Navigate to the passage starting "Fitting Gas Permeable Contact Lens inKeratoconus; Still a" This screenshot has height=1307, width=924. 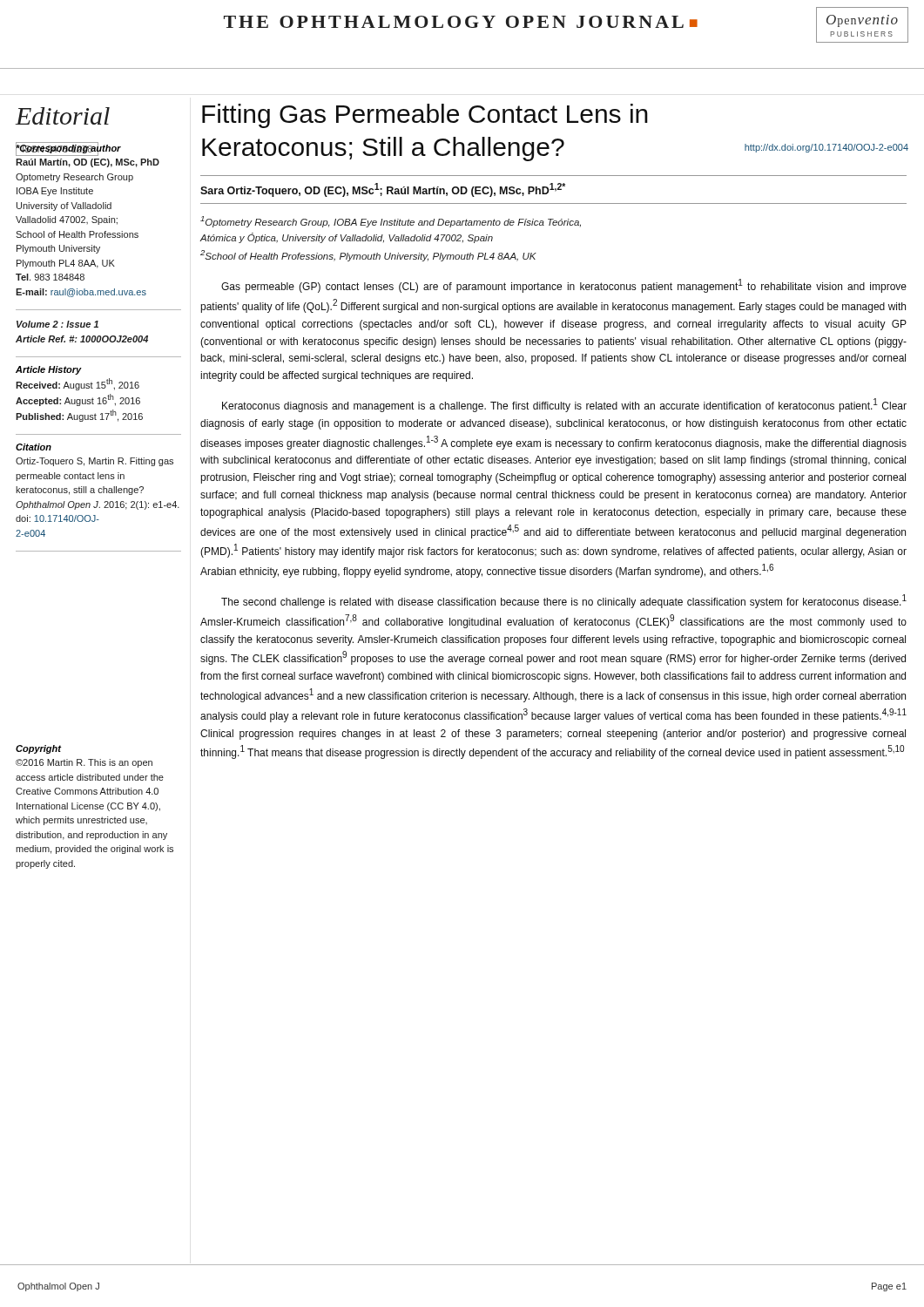tap(425, 130)
